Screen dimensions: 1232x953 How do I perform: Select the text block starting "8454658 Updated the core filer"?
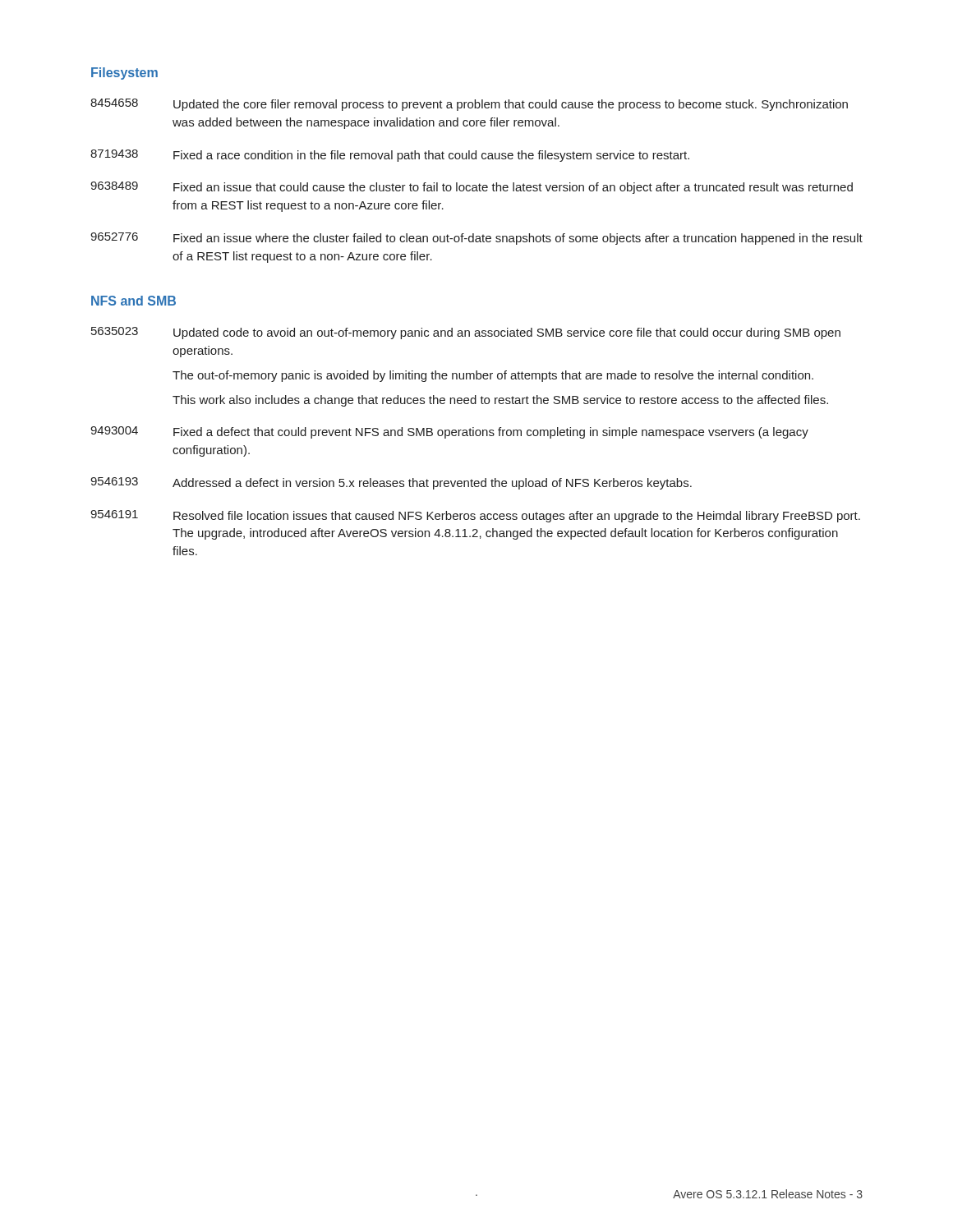[476, 113]
